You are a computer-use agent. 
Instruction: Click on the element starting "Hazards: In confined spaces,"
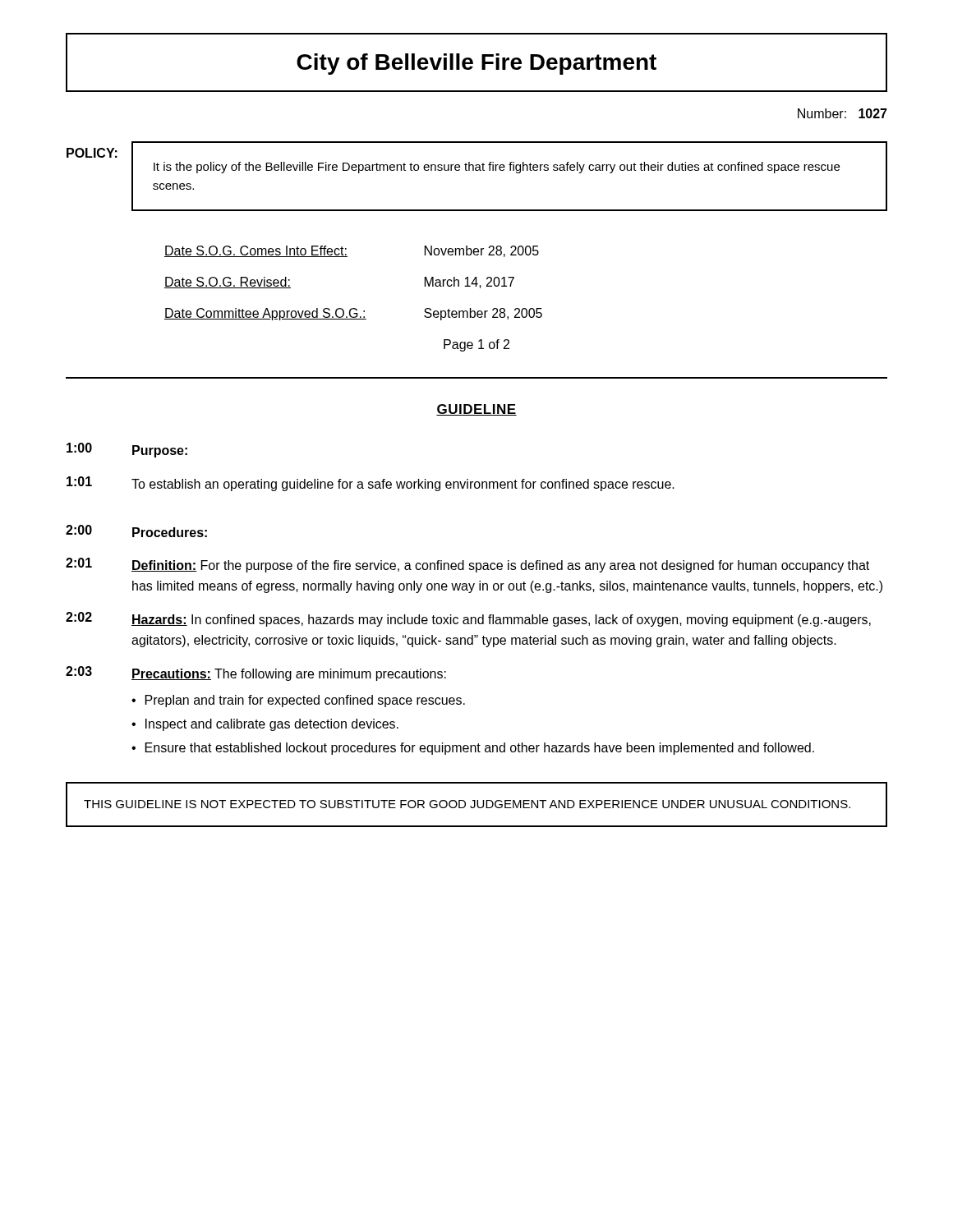click(502, 630)
